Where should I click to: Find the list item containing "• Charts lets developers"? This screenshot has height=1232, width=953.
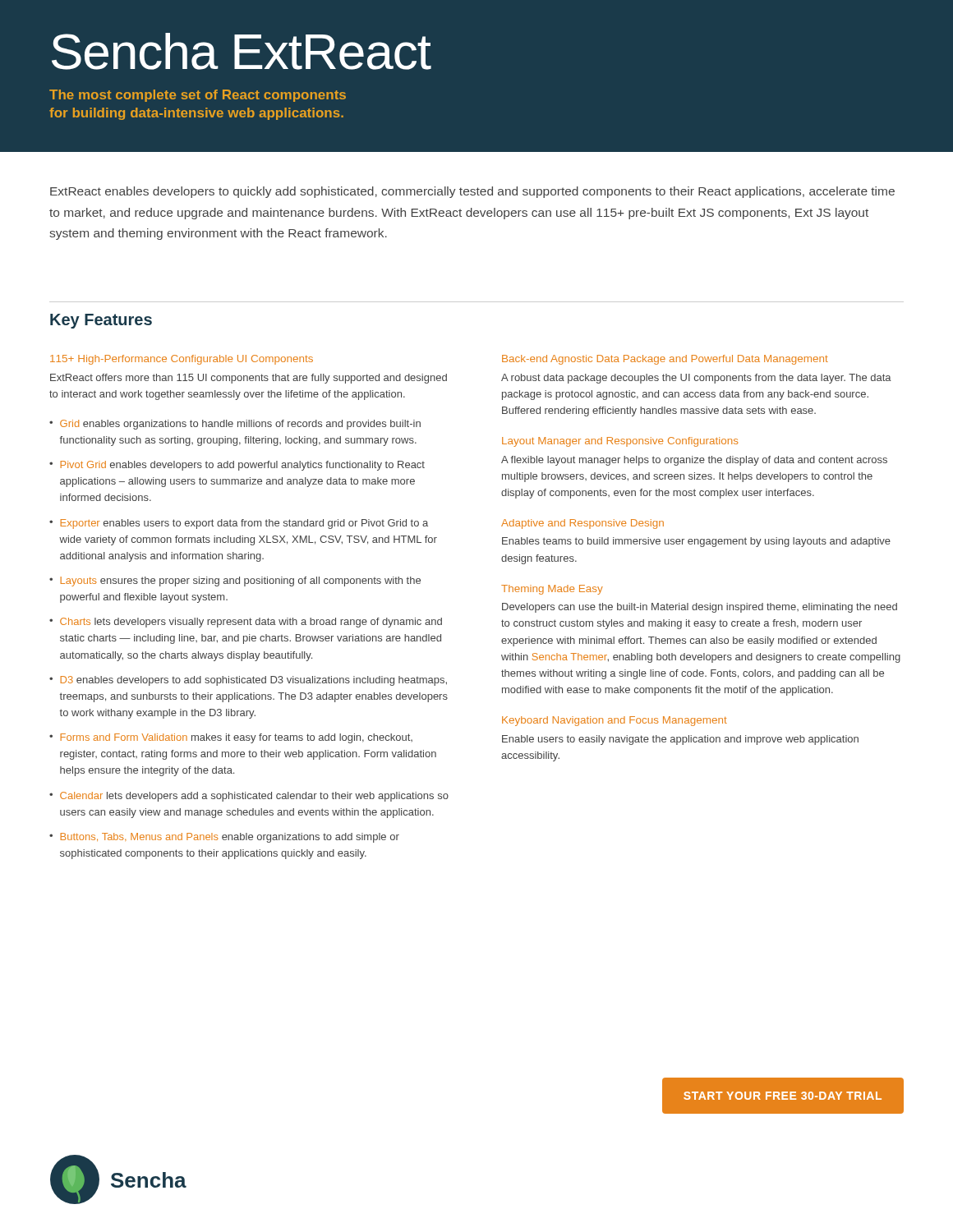(251, 639)
